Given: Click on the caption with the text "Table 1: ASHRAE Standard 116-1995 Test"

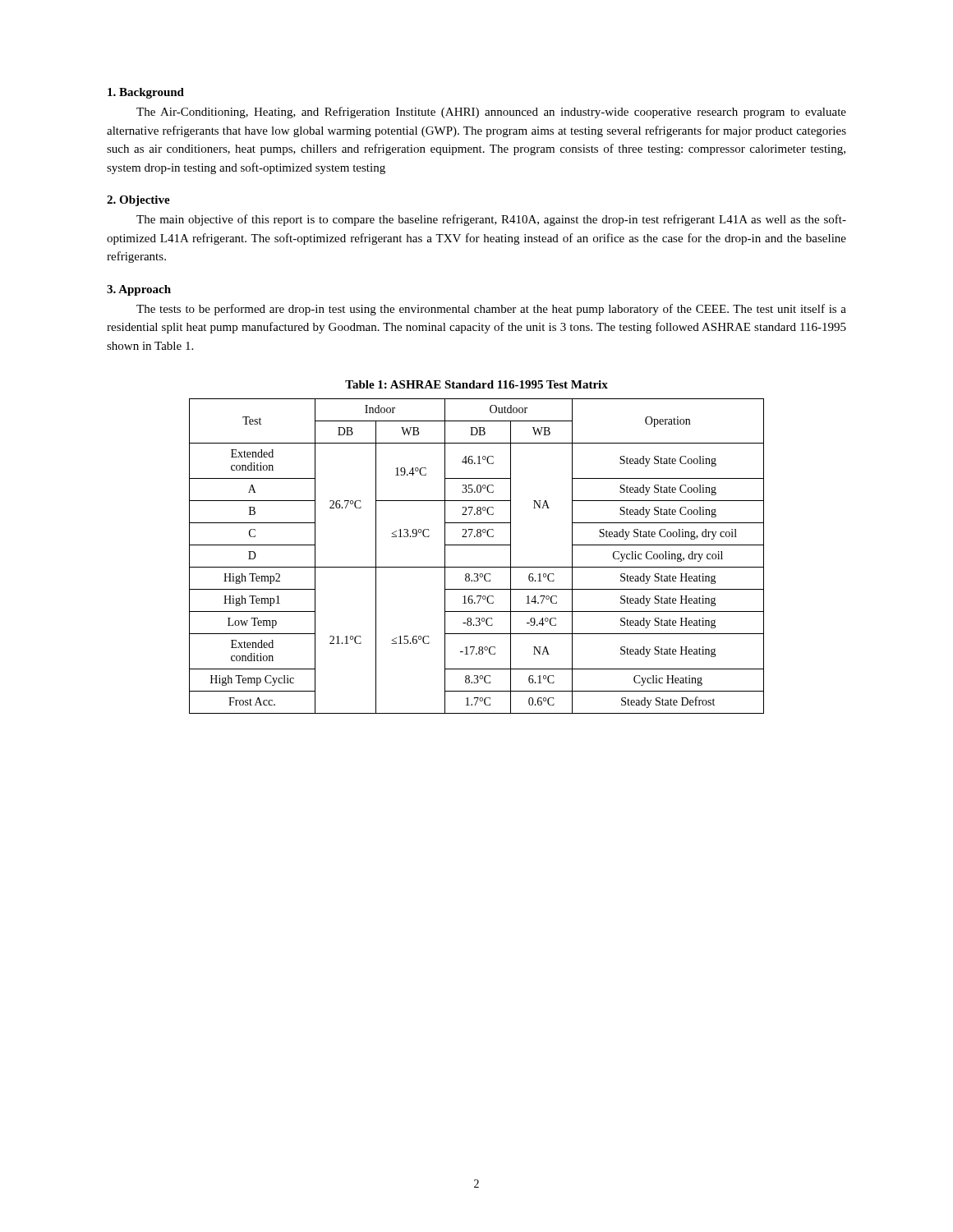Looking at the screenshot, I should [476, 384].
